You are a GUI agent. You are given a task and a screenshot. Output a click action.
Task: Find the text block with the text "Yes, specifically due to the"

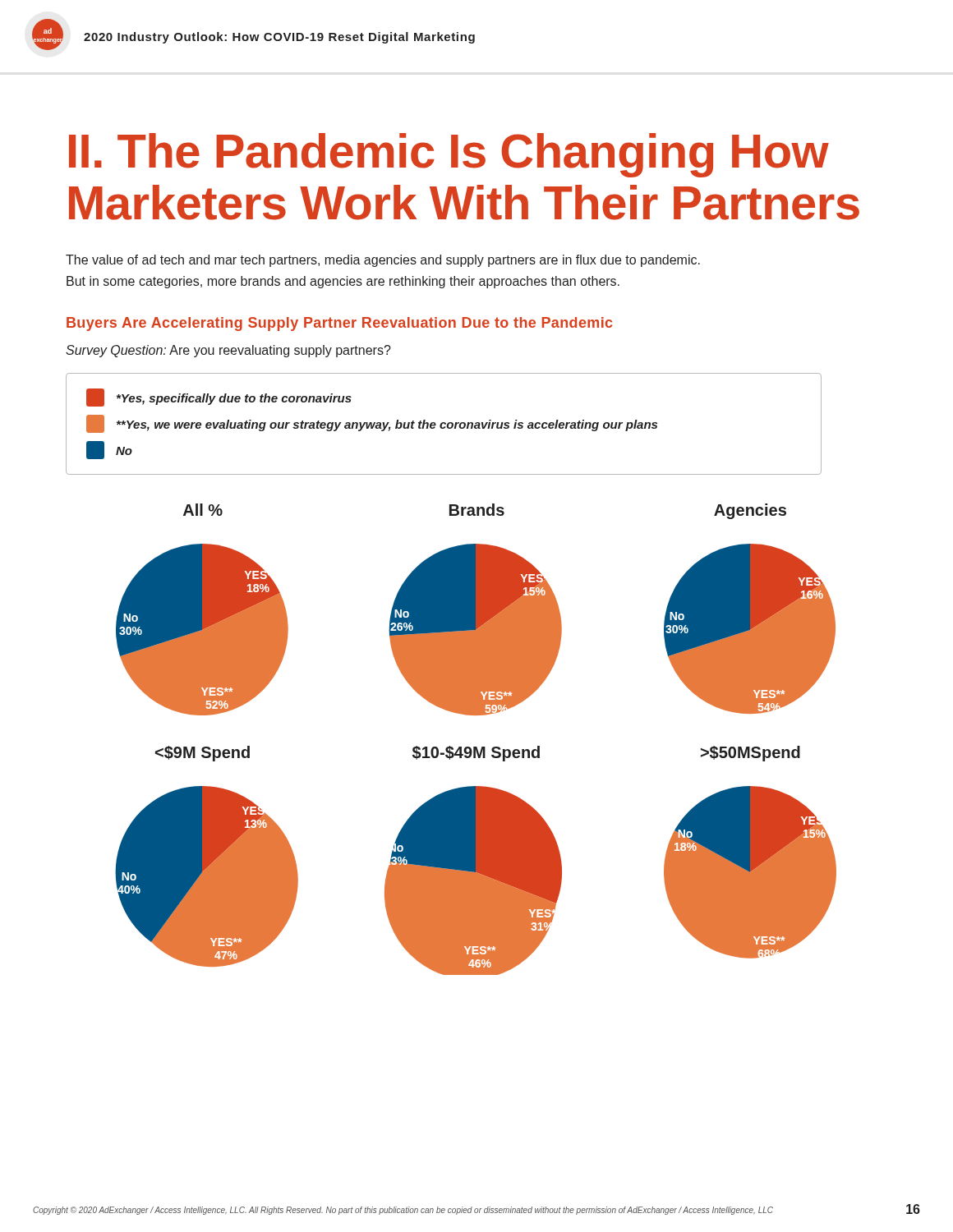coord(444,424)
